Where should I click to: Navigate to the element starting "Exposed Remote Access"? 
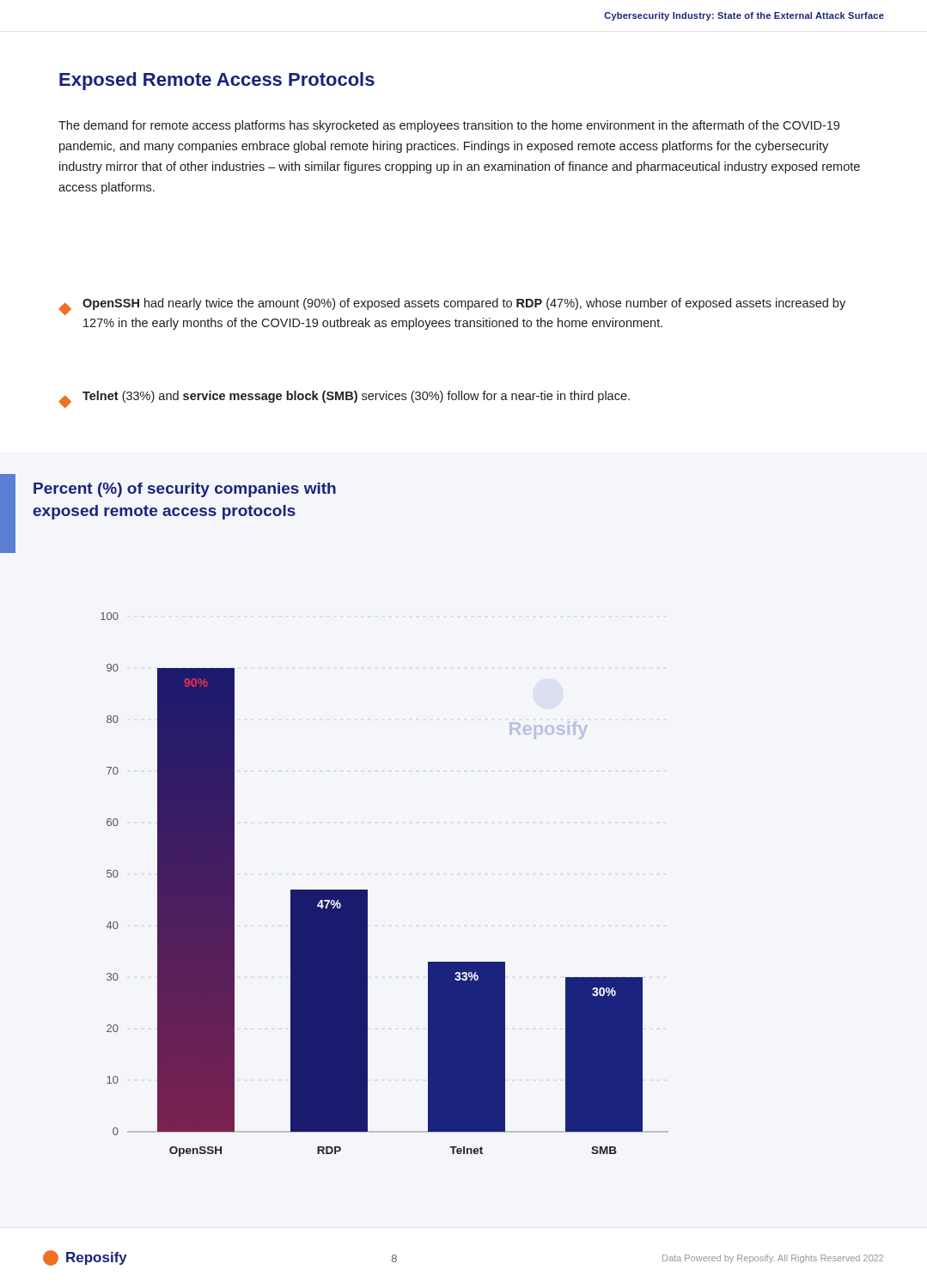click(x=217, y=79)
